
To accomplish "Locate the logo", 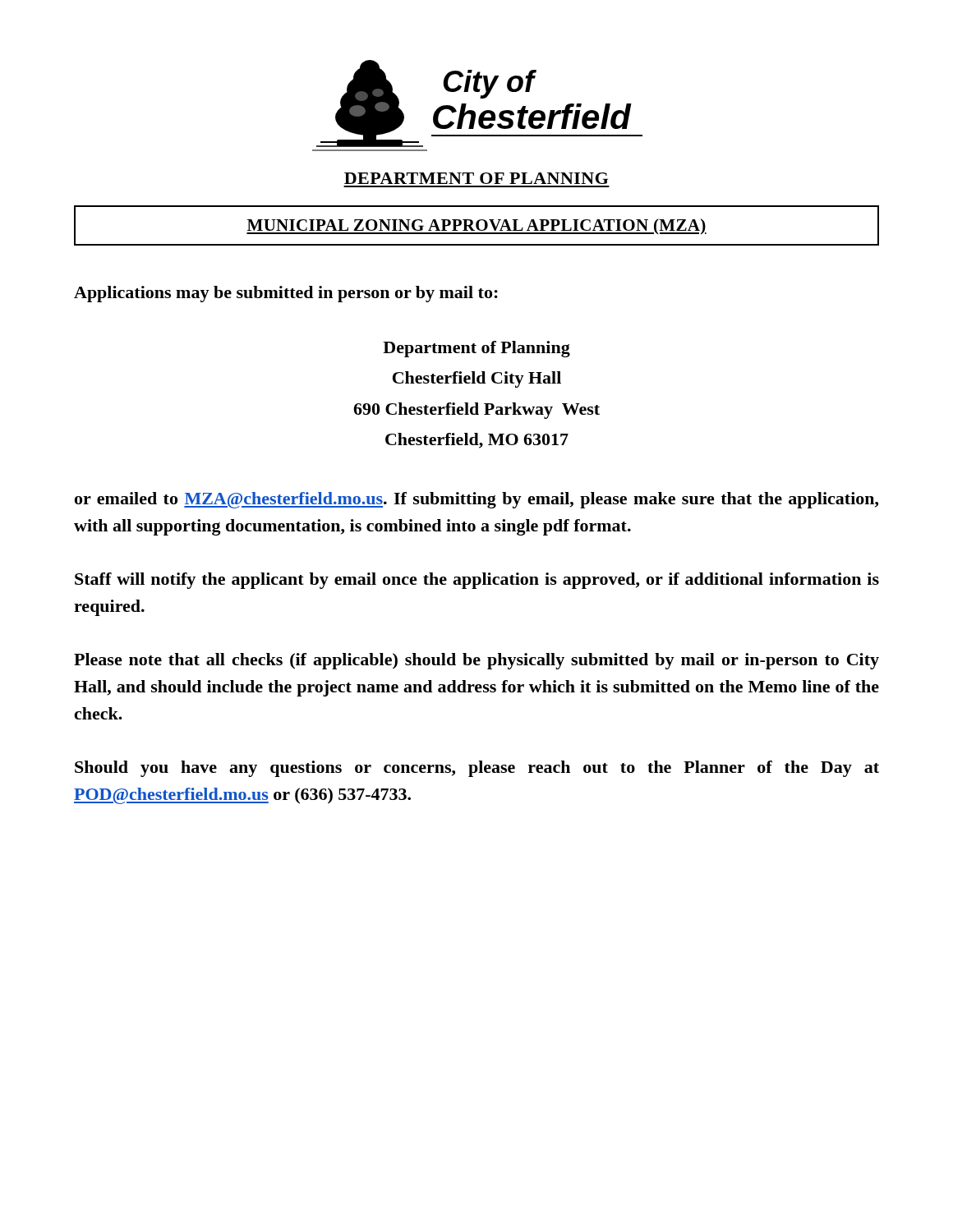I will click(x=476, y=104).
